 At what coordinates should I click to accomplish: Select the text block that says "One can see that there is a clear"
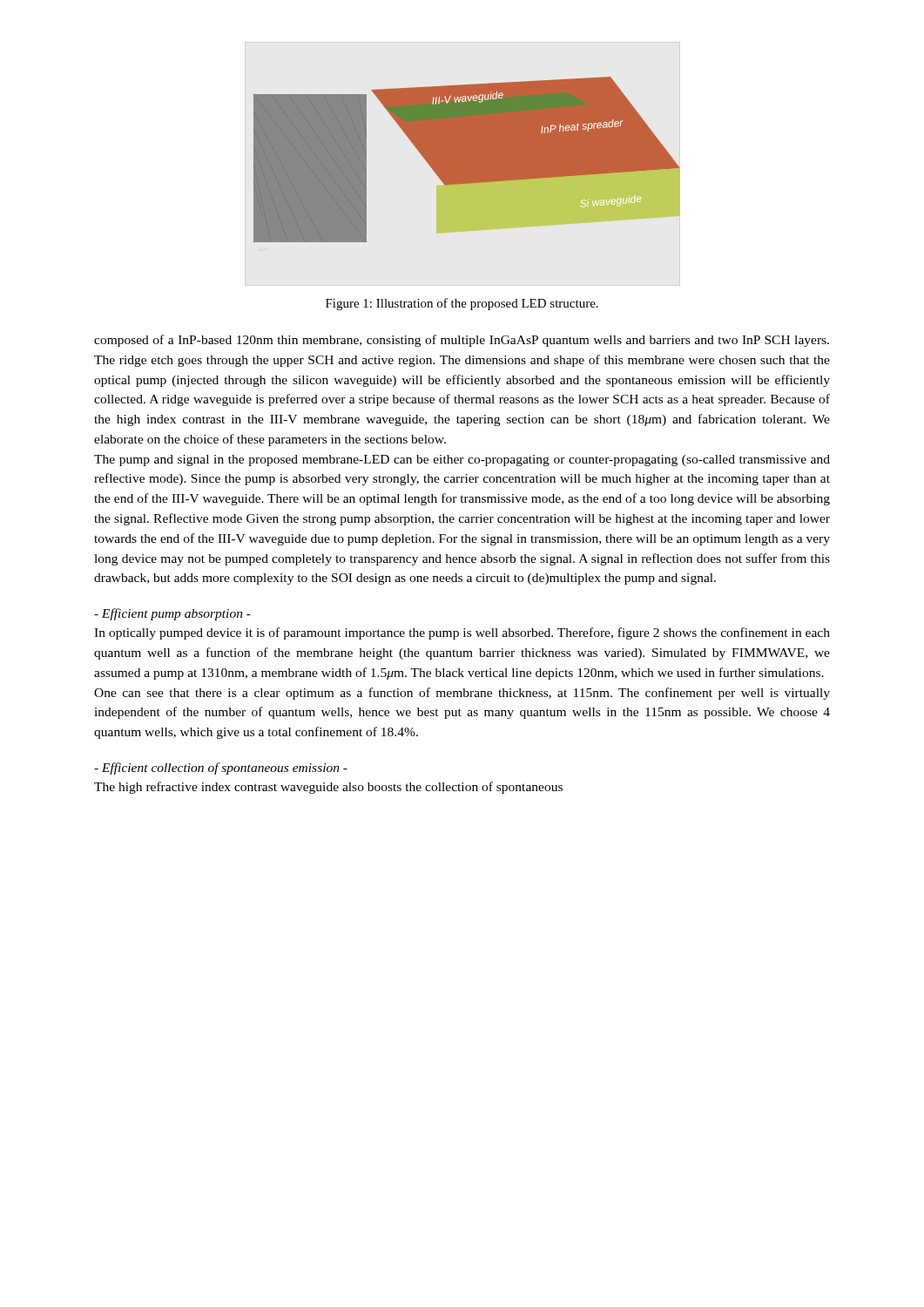[x=462, y=712]
